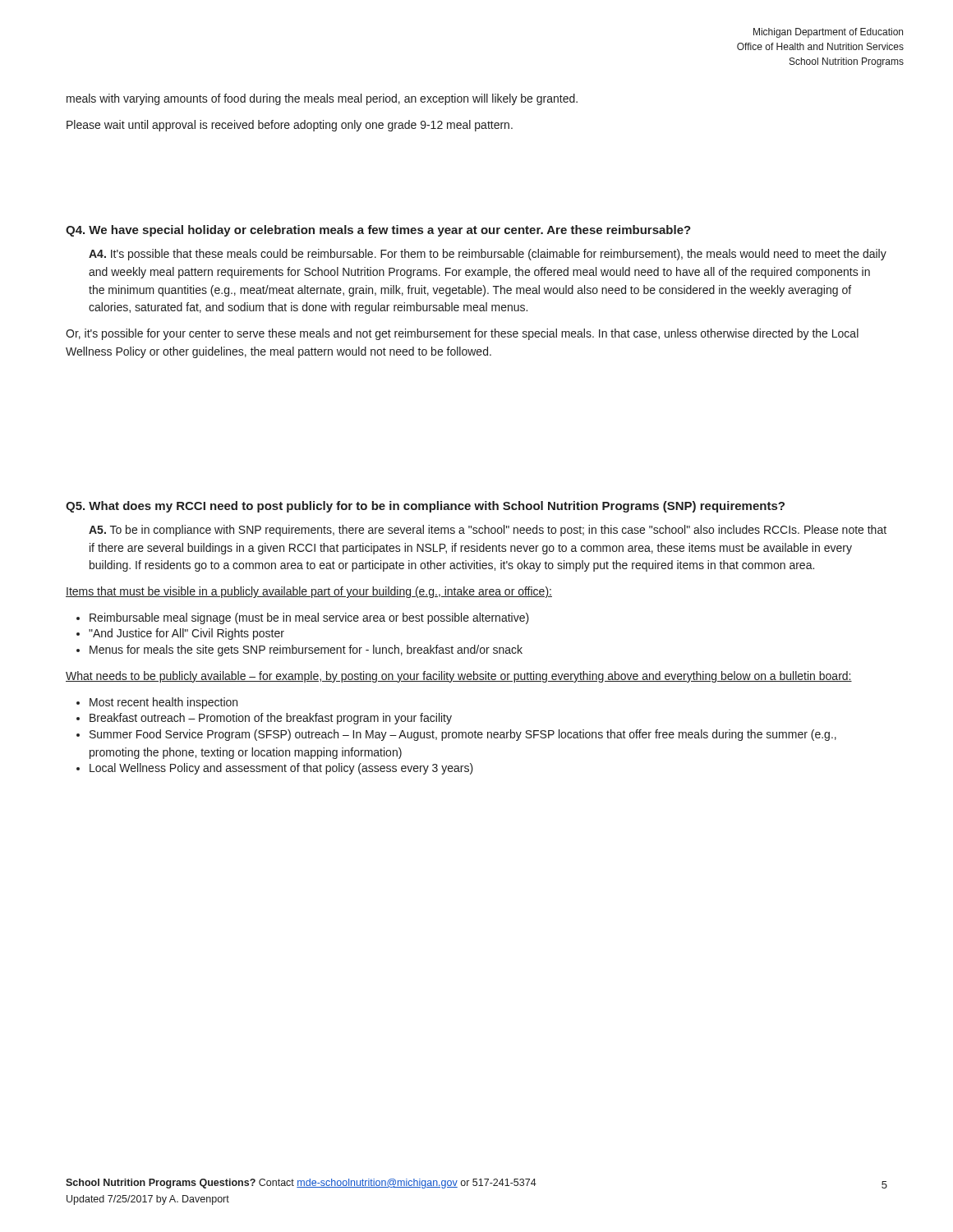This screenshot has width=953, height=1232.
Task: Click the passage that begins "Or, it's possible"
Action: pos(462,342)
